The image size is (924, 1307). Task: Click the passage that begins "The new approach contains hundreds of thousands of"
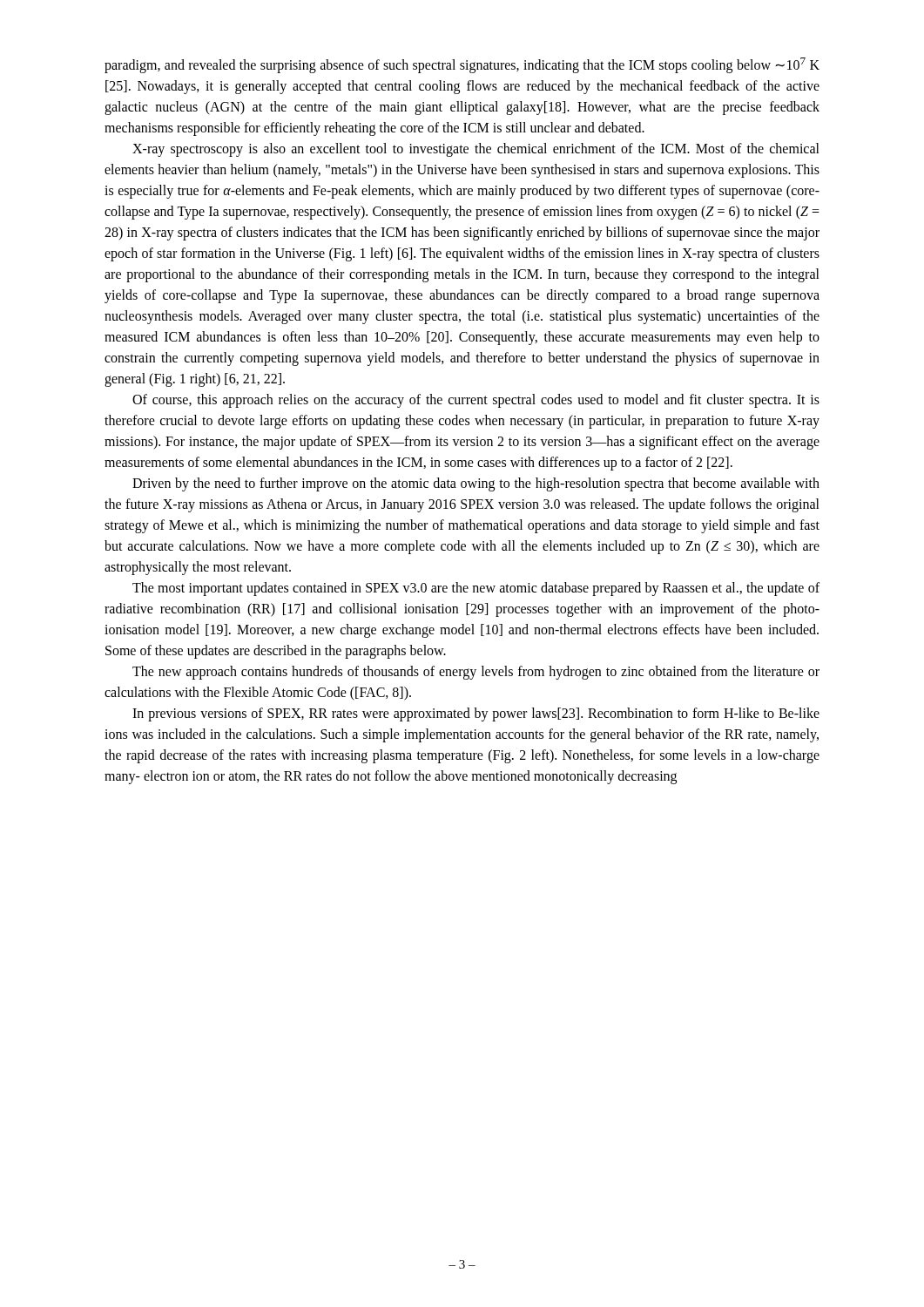[462, 683]
